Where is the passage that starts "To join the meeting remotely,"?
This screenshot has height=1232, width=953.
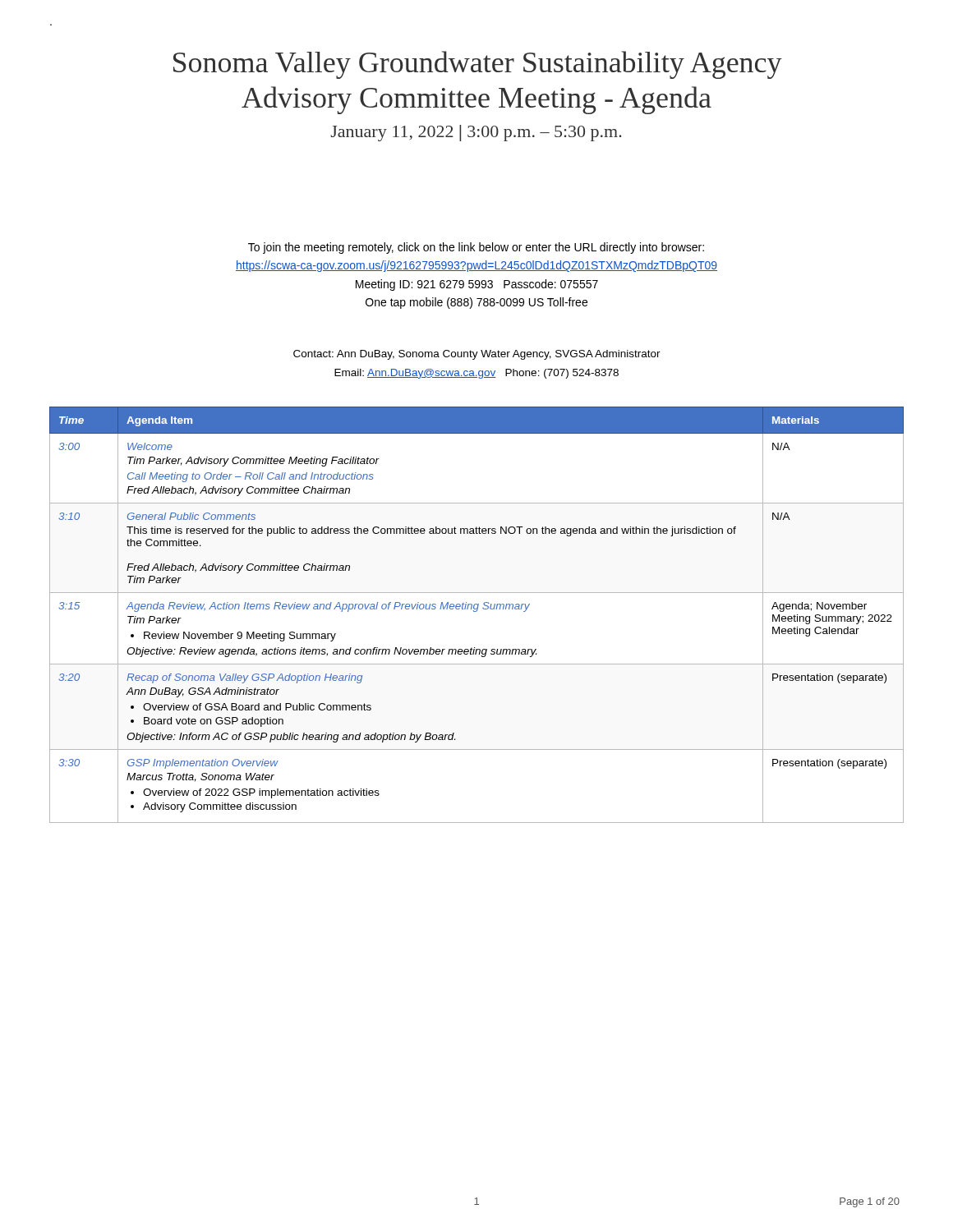point(476,275)
